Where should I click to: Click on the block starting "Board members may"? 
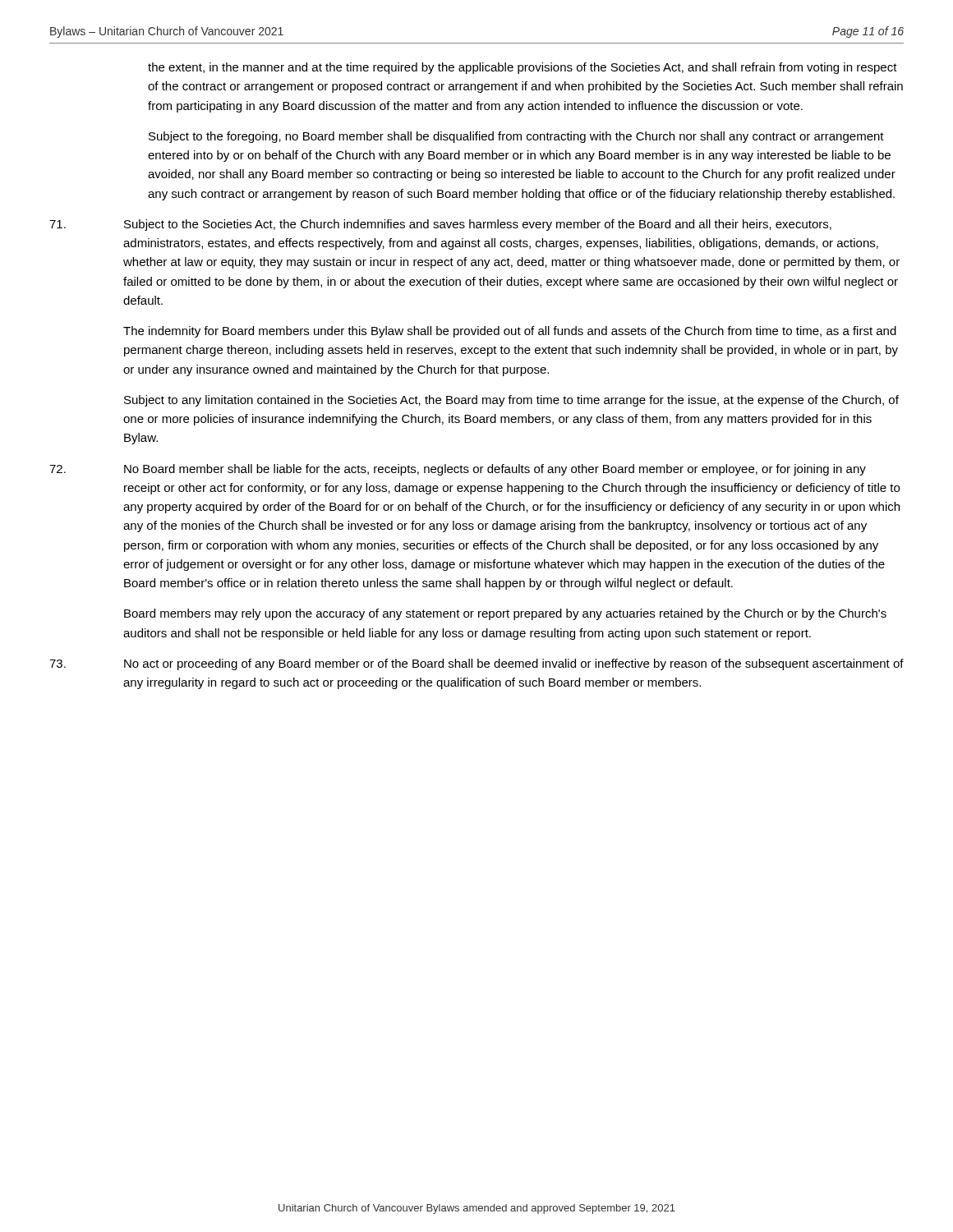click(x=505, y=623)
